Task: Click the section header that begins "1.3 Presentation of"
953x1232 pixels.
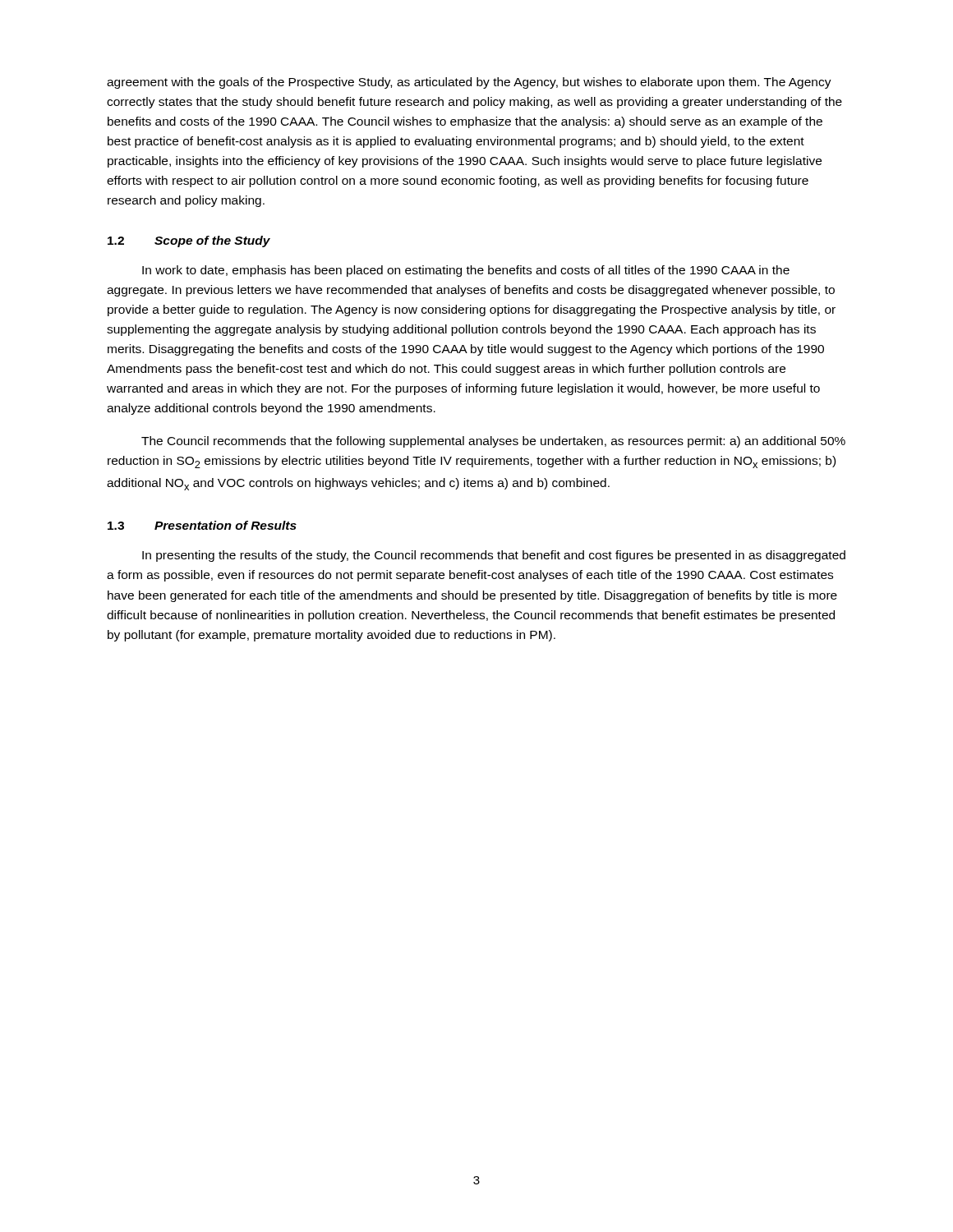Action: [202, 526]
